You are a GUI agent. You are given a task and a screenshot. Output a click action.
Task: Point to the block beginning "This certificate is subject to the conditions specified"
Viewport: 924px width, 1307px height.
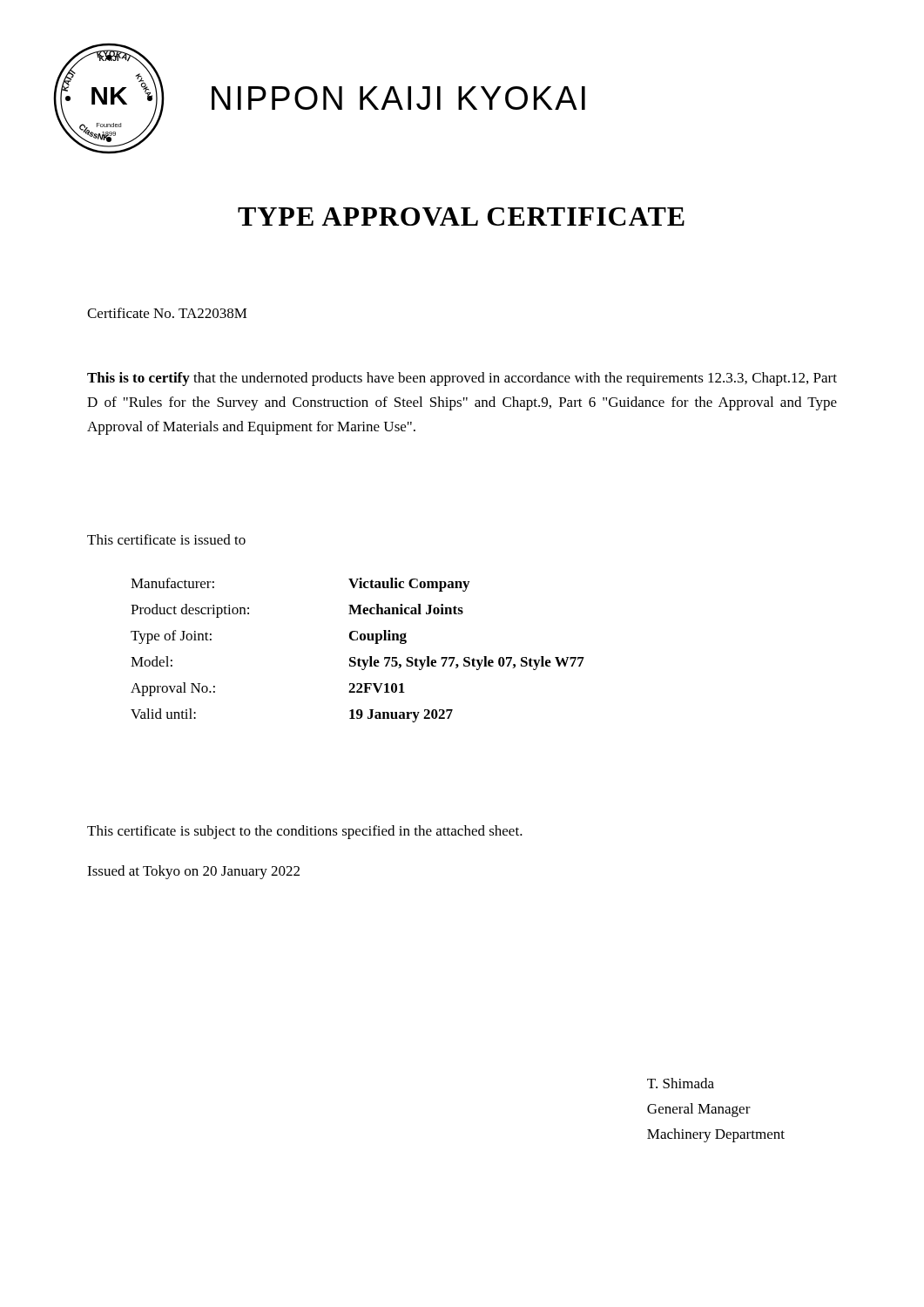pos(305,831)
